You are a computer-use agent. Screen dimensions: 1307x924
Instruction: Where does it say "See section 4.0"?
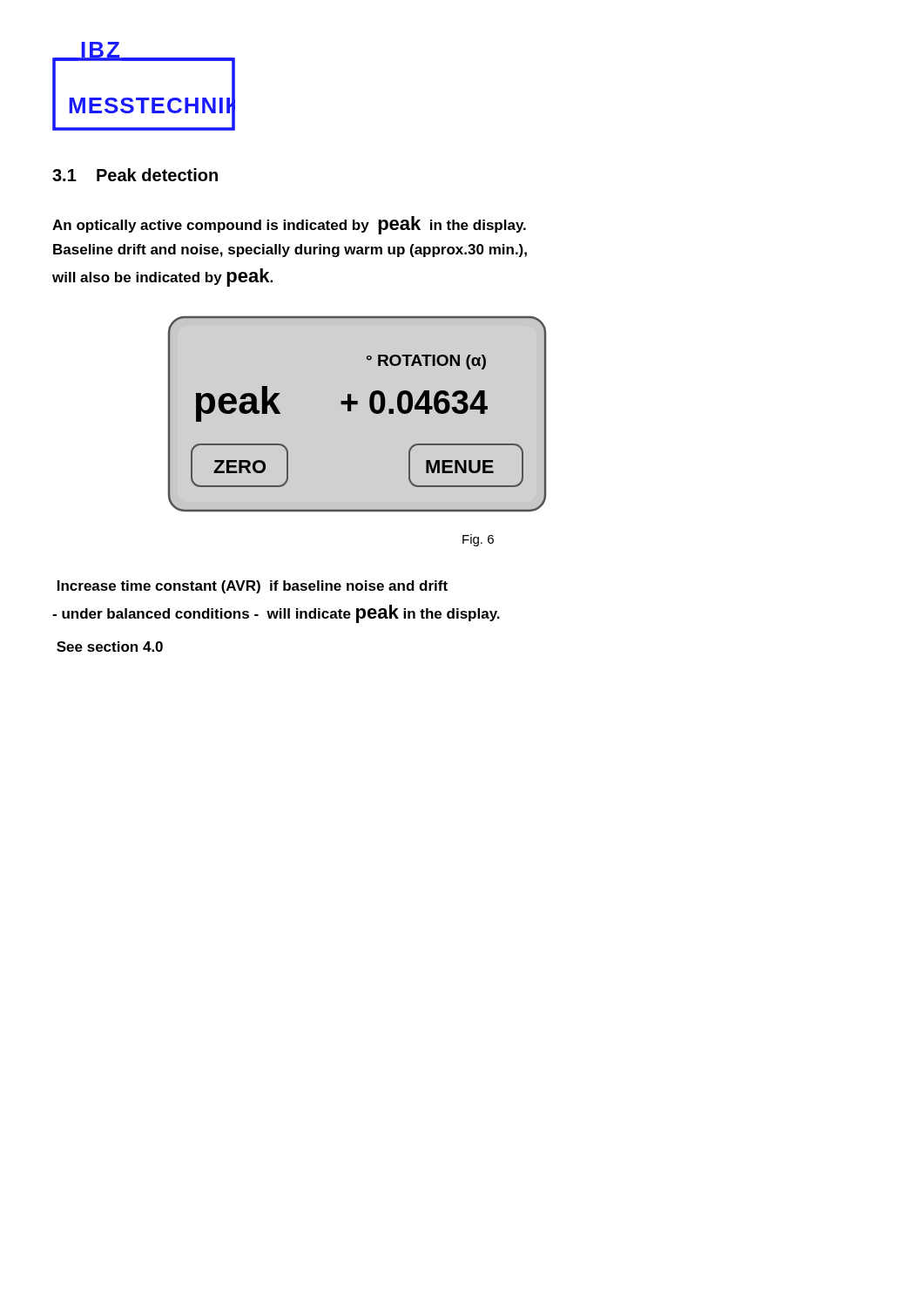(x=108, y=647)
